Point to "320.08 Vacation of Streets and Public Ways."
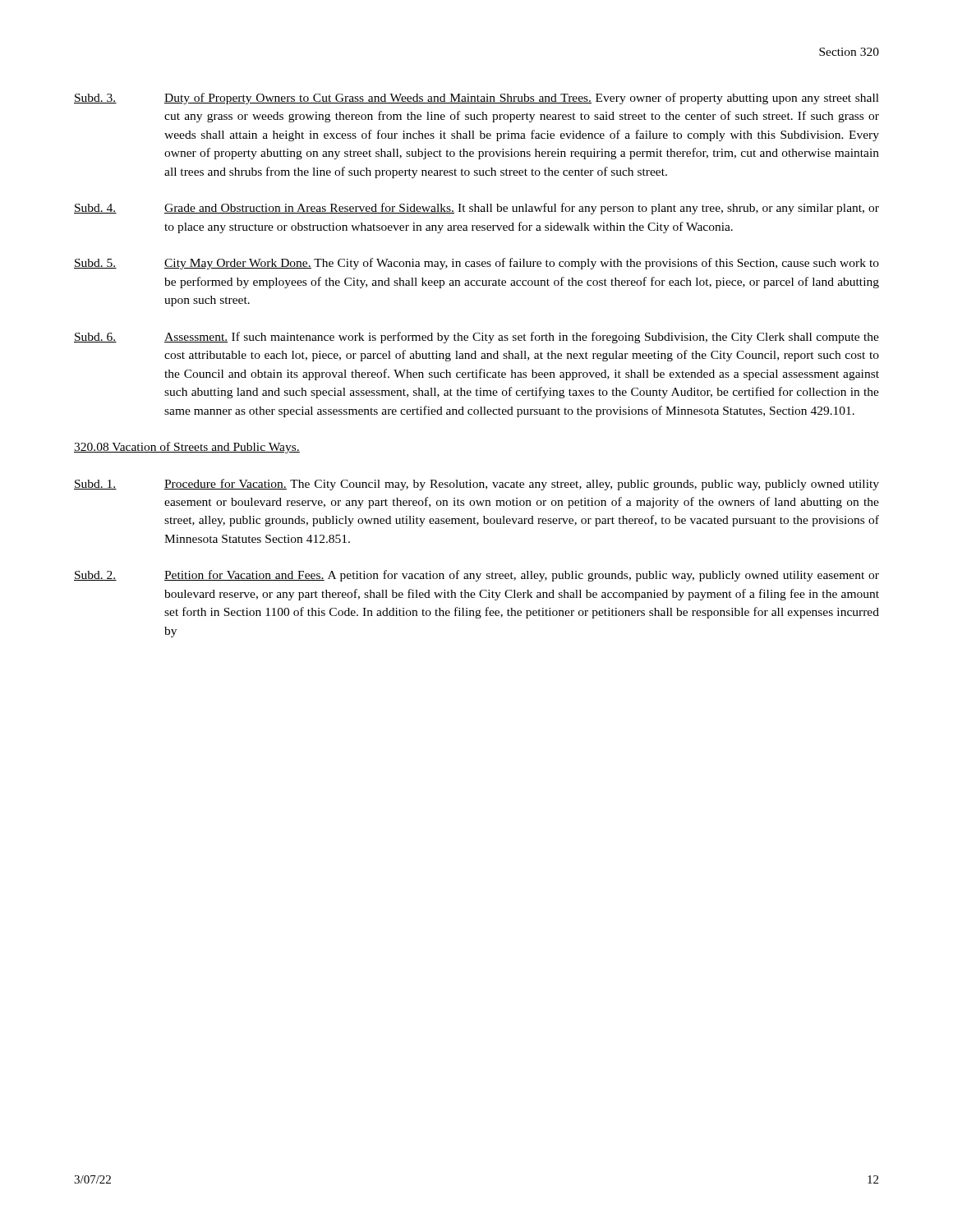The height and width of the screenshot is (1232, 953). click(187, 446)
